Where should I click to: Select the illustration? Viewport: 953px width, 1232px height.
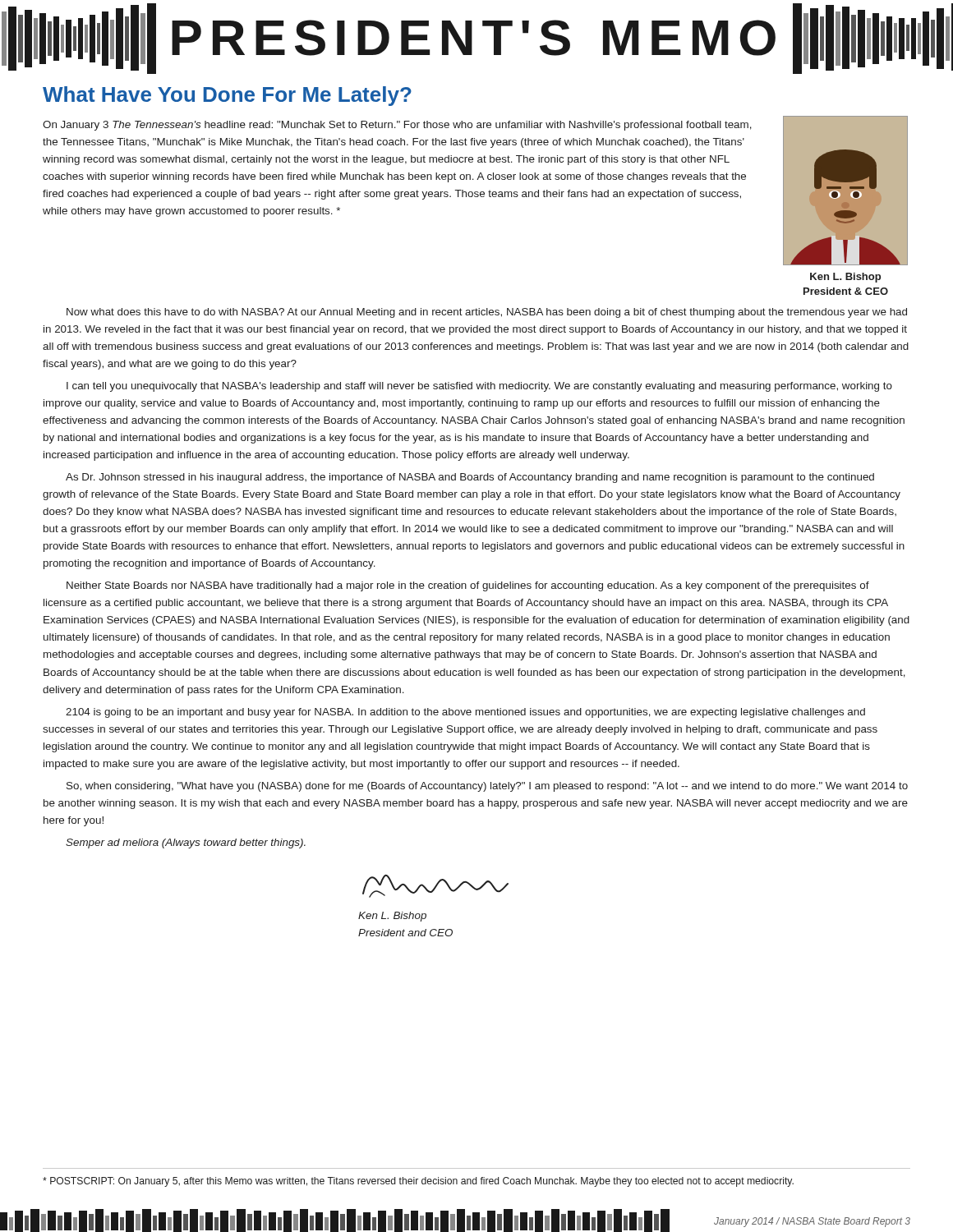(x=633, y=882)
